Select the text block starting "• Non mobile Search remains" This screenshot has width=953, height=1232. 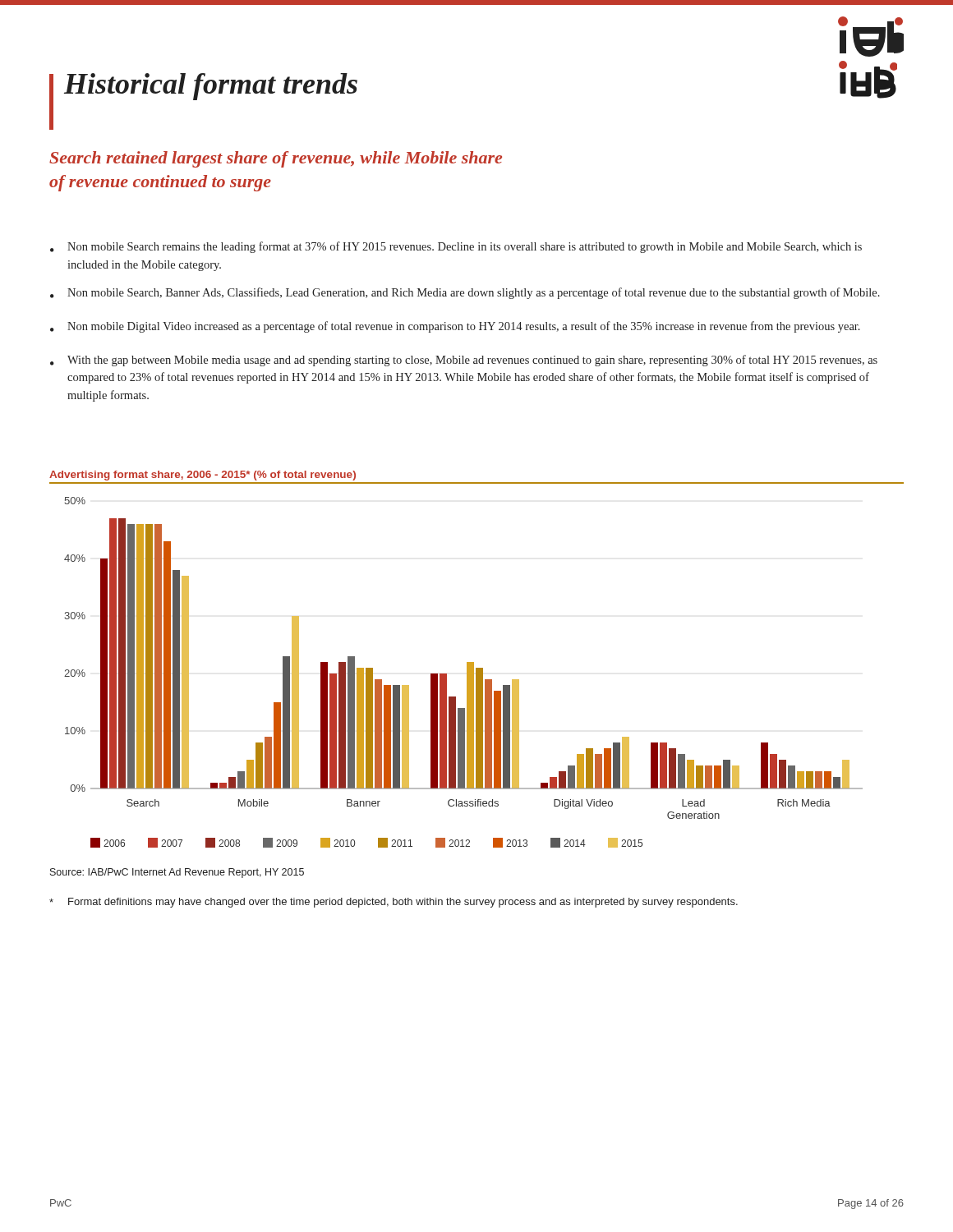(476, 256)
